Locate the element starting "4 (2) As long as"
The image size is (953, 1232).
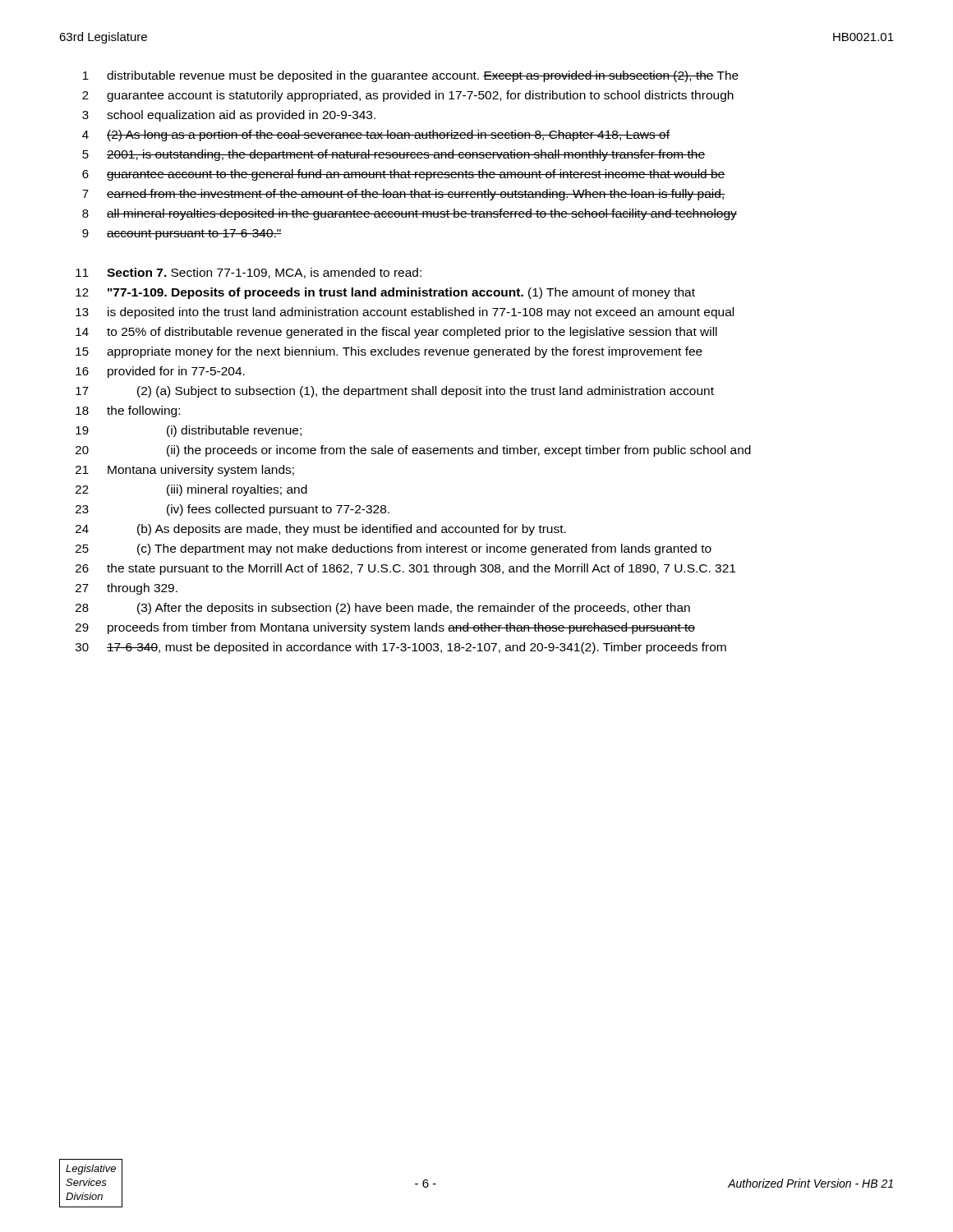[476, 135]
